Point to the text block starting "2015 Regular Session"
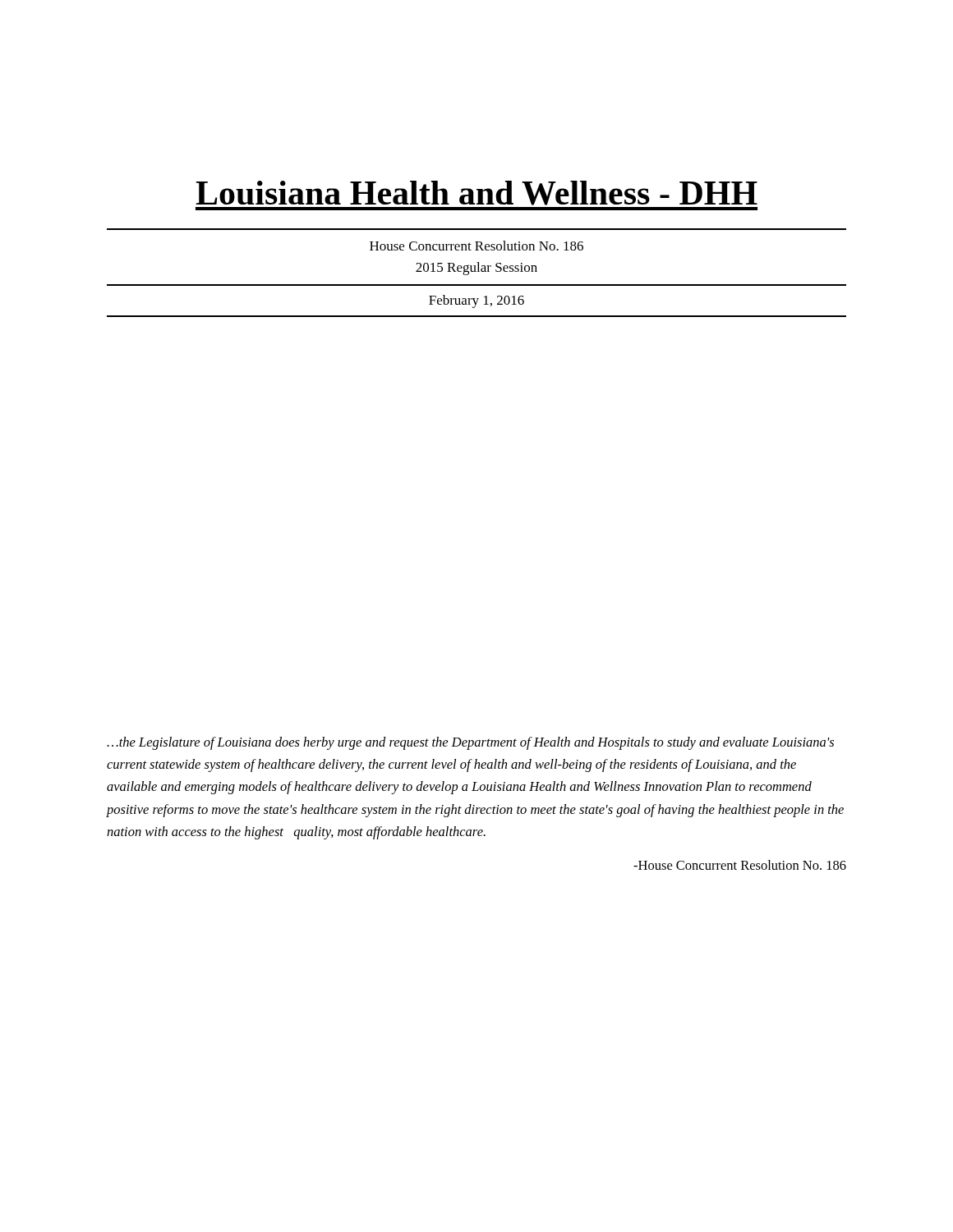Screen dimensions: 1232x953 (x=476, y=268)
